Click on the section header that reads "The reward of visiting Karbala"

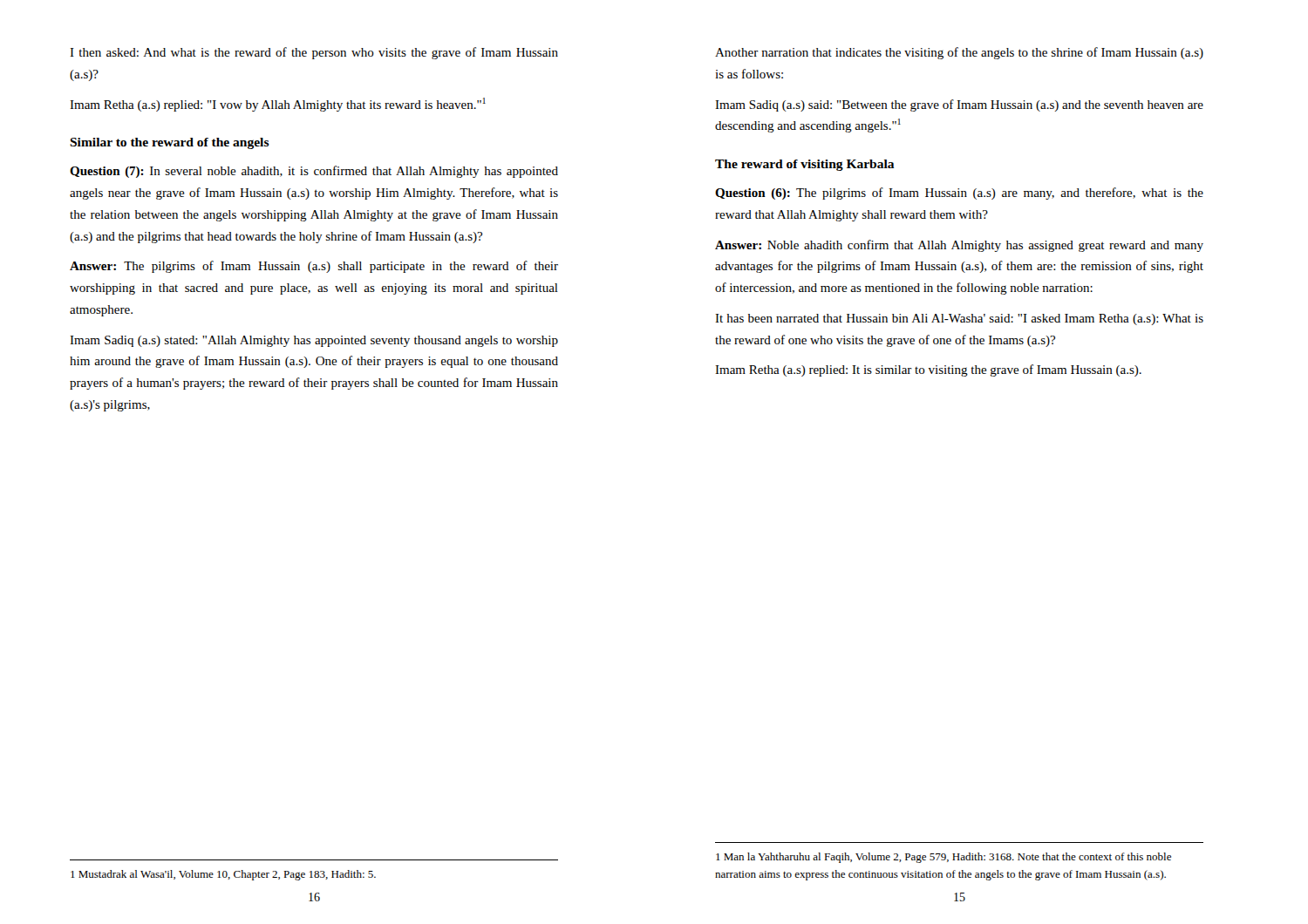805,163
